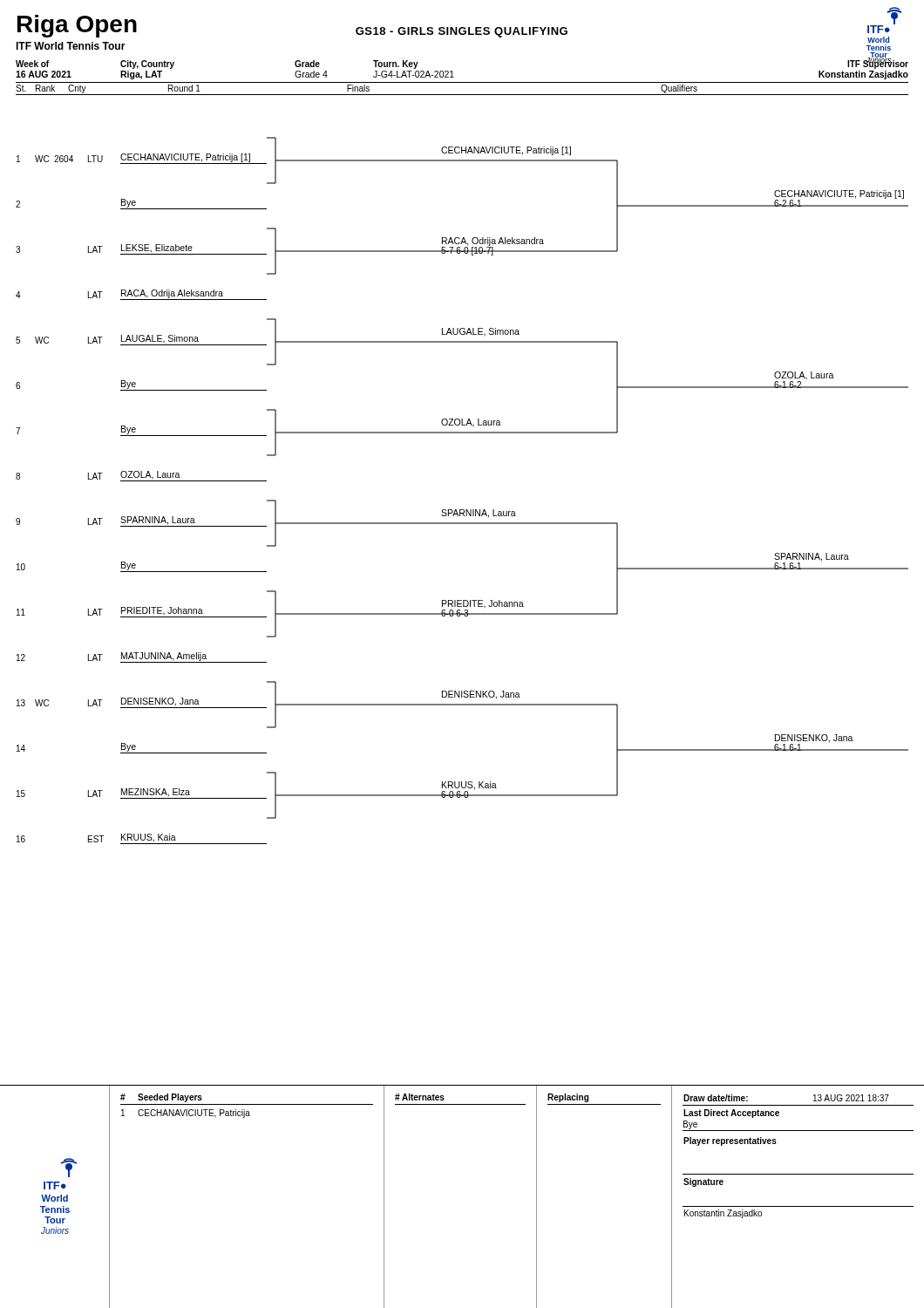Screen dimensions: 1308x924
Task: Click on the text starting "15 LAT MEZINSKA,"
Action: [141, 793]
